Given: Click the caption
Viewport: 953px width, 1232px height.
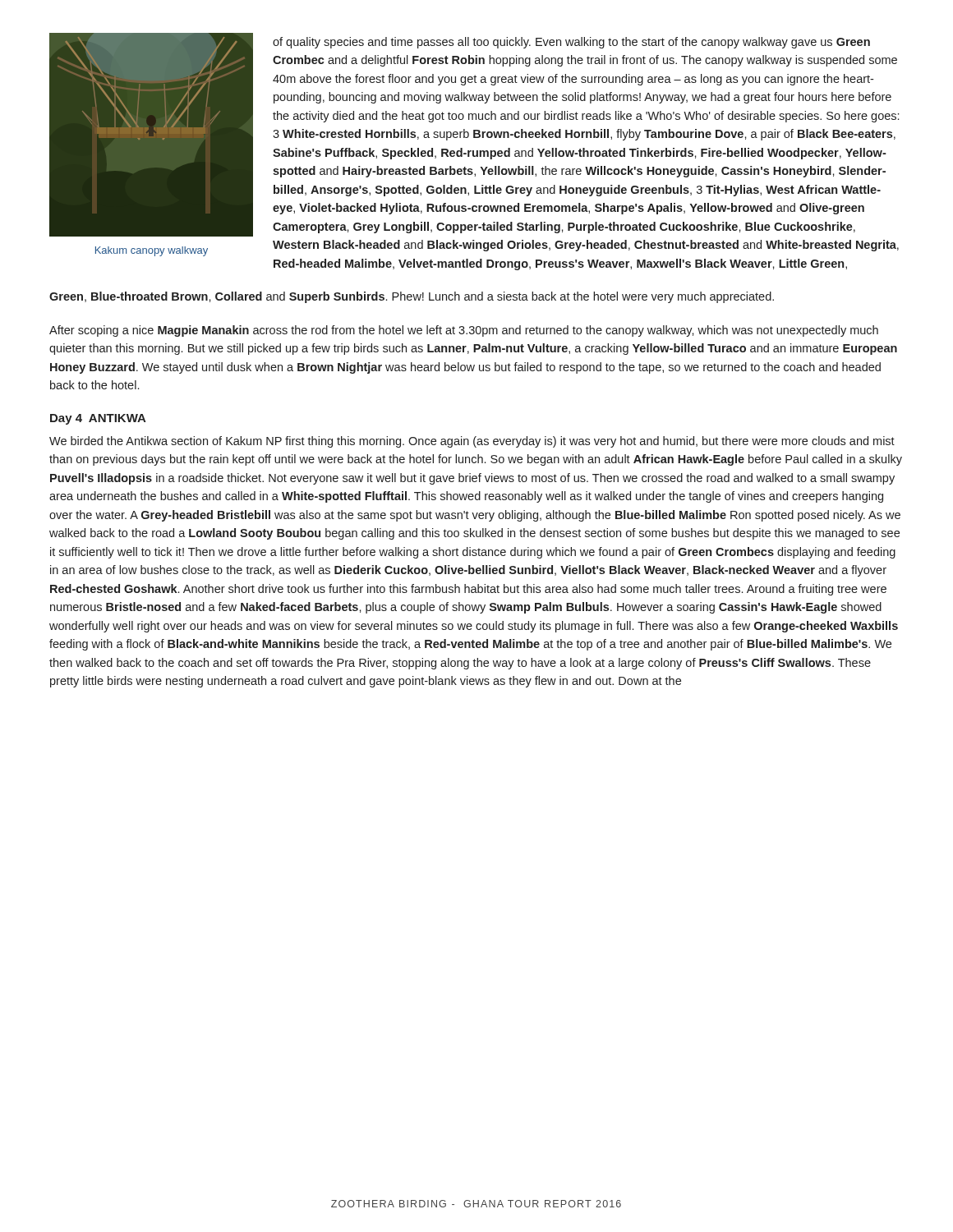Looking at the screenshot, I should [151, 250].
